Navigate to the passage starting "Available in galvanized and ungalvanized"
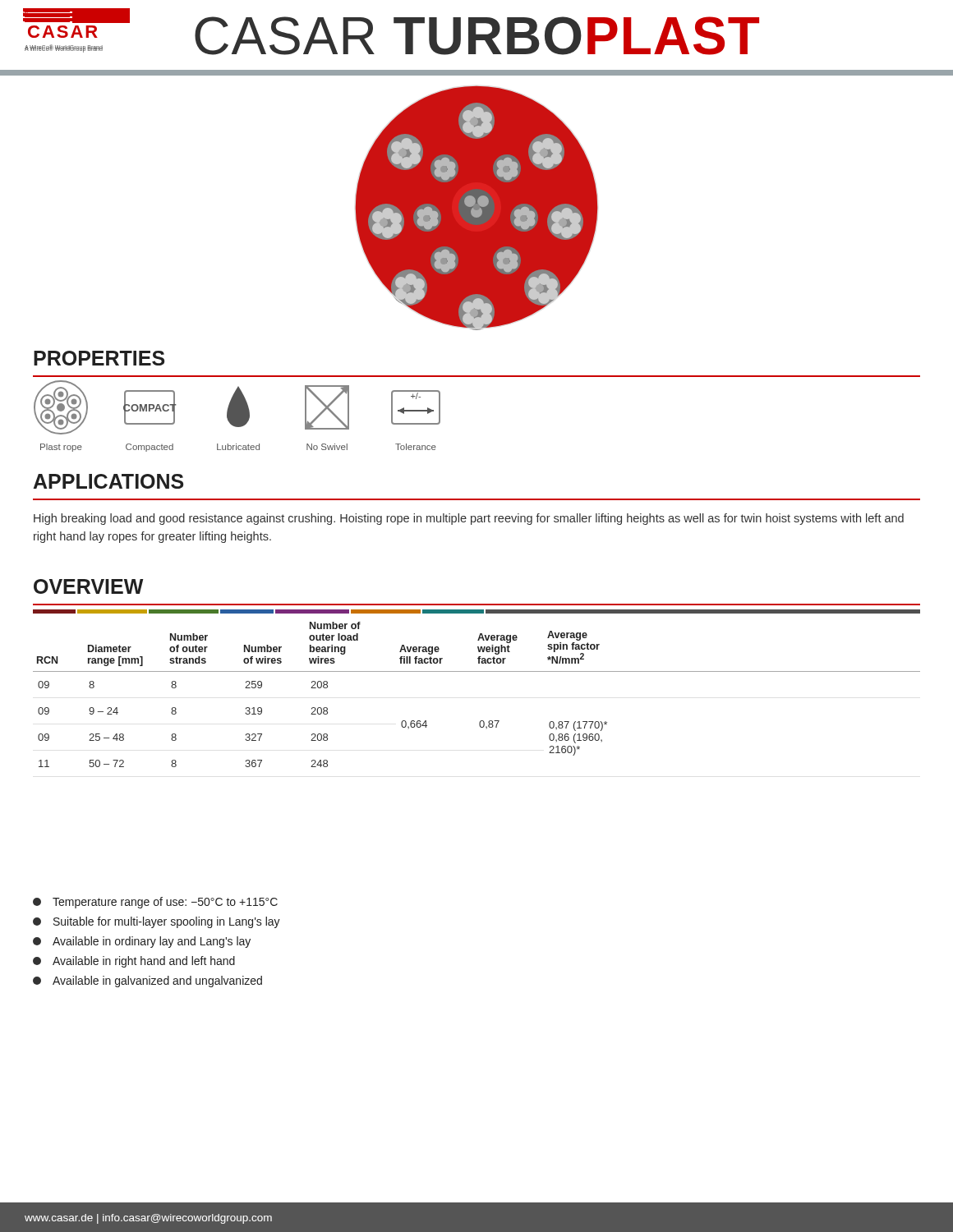This screenshot has width=953, height=1232. (148, 981)
